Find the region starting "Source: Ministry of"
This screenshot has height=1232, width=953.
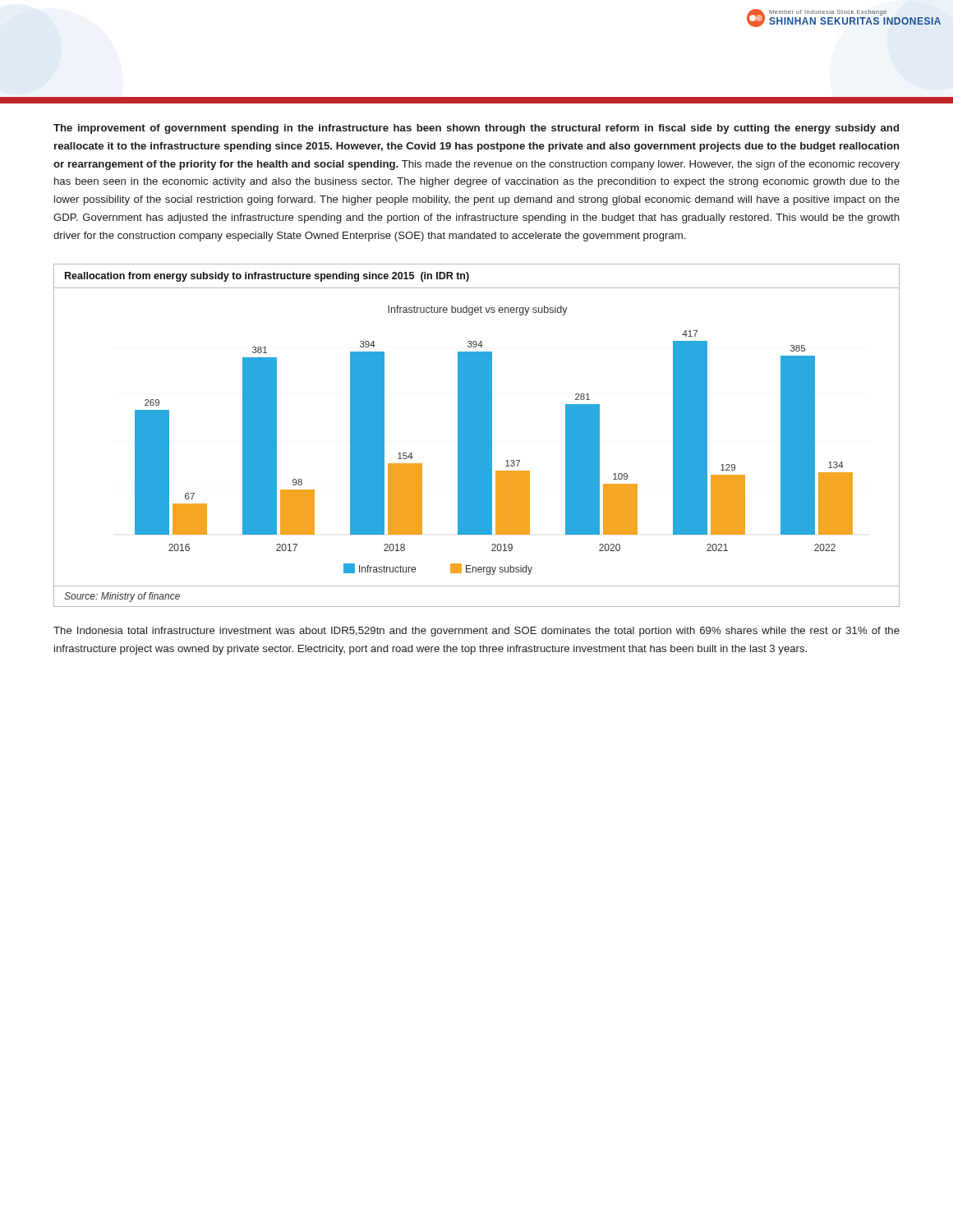point(122,597)
